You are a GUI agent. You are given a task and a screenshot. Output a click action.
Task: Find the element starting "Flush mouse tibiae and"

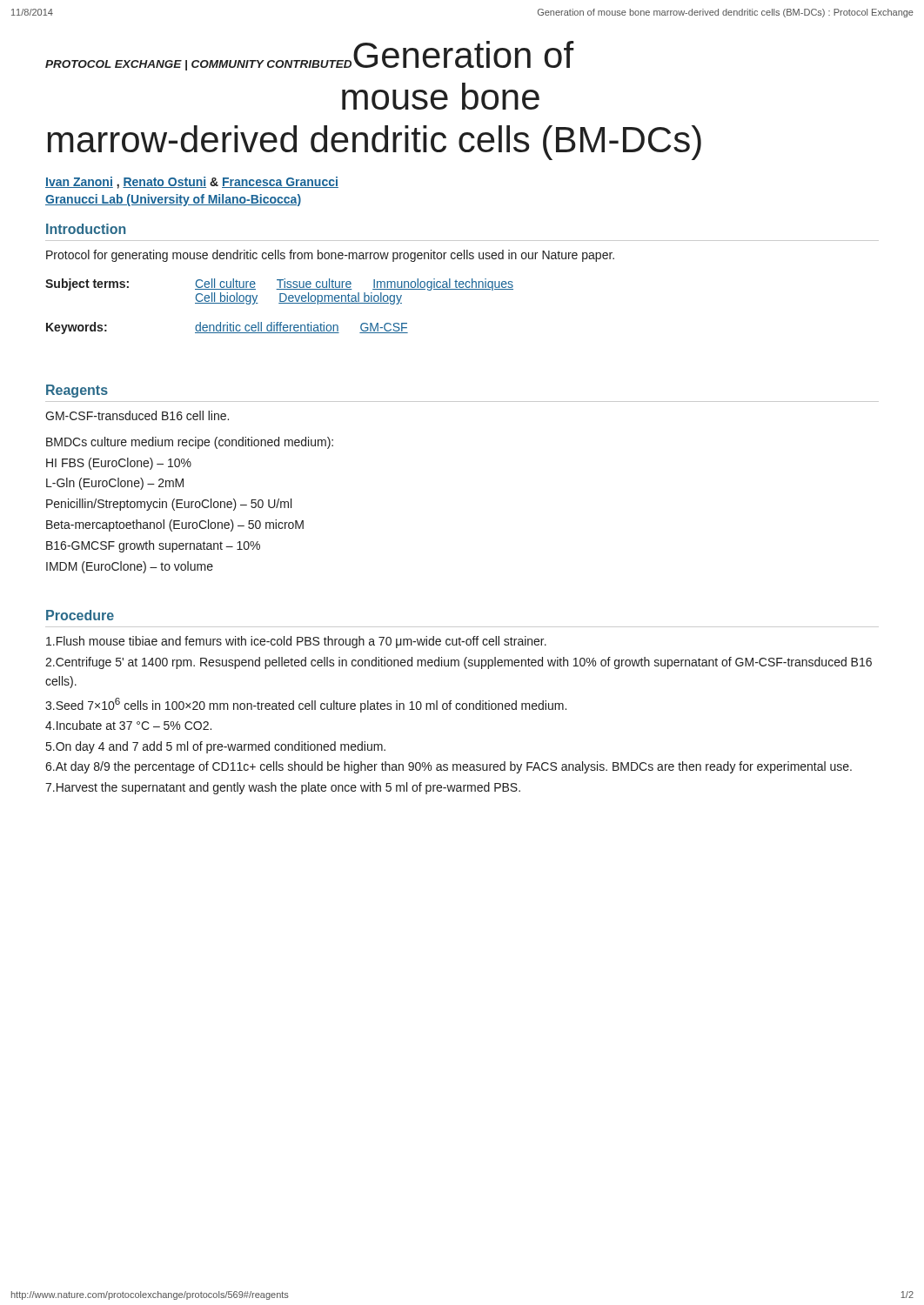(x=296, y=642)
